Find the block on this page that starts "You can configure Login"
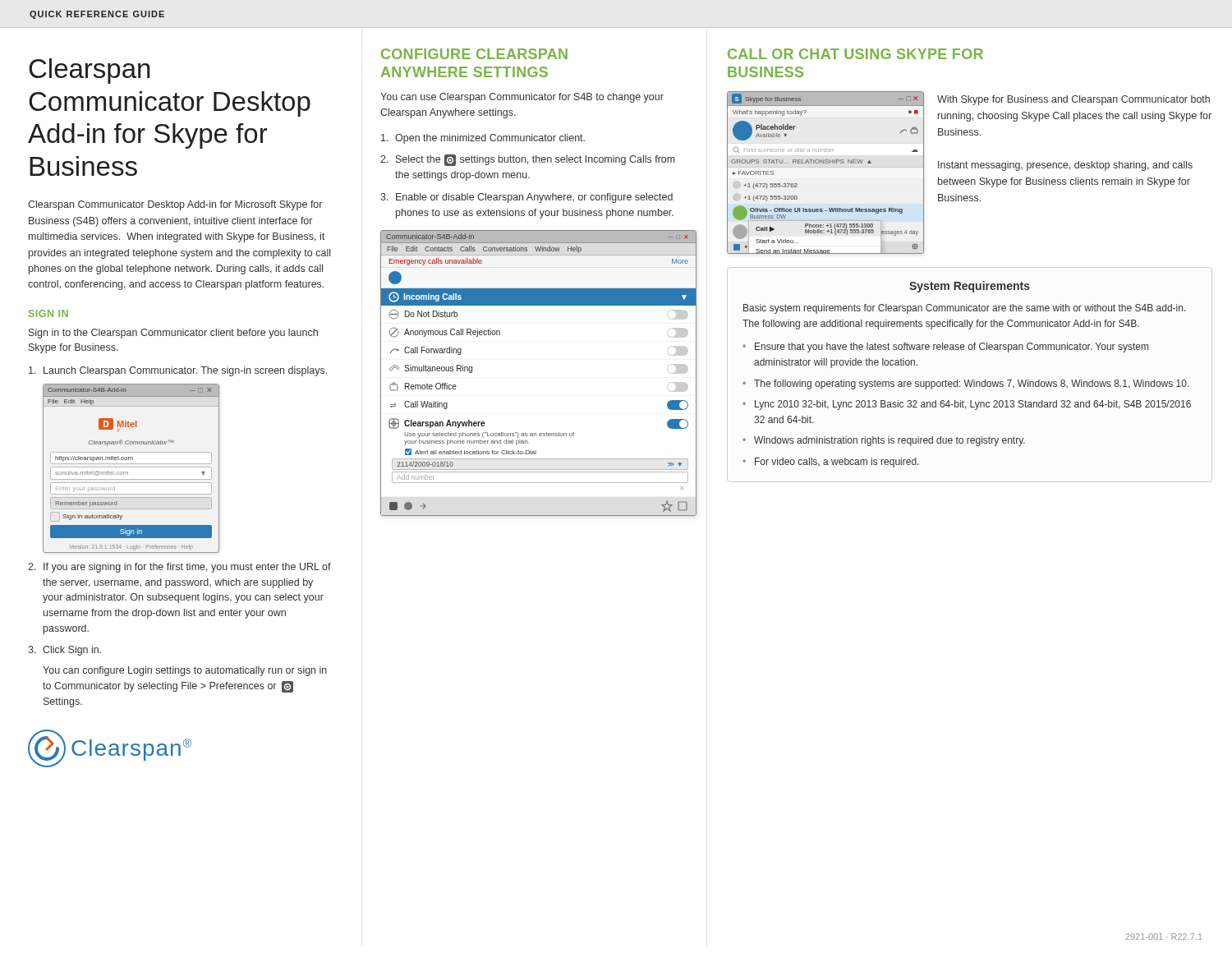 [185, 686]
